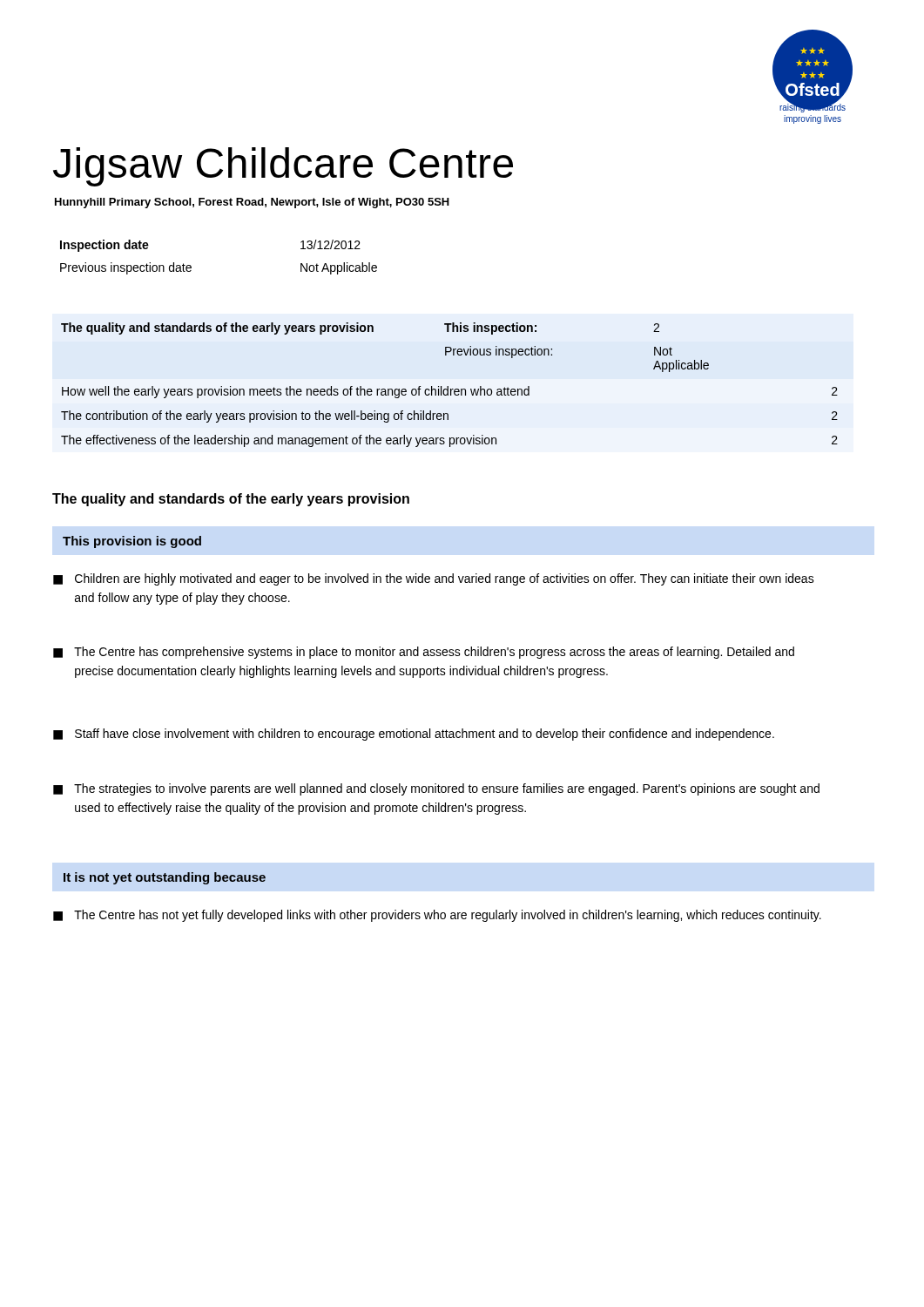Find the text block that says "Hunnyhill Primary School, Forest"
Screen dimensions: 1307x924
[x=252, y=202]
